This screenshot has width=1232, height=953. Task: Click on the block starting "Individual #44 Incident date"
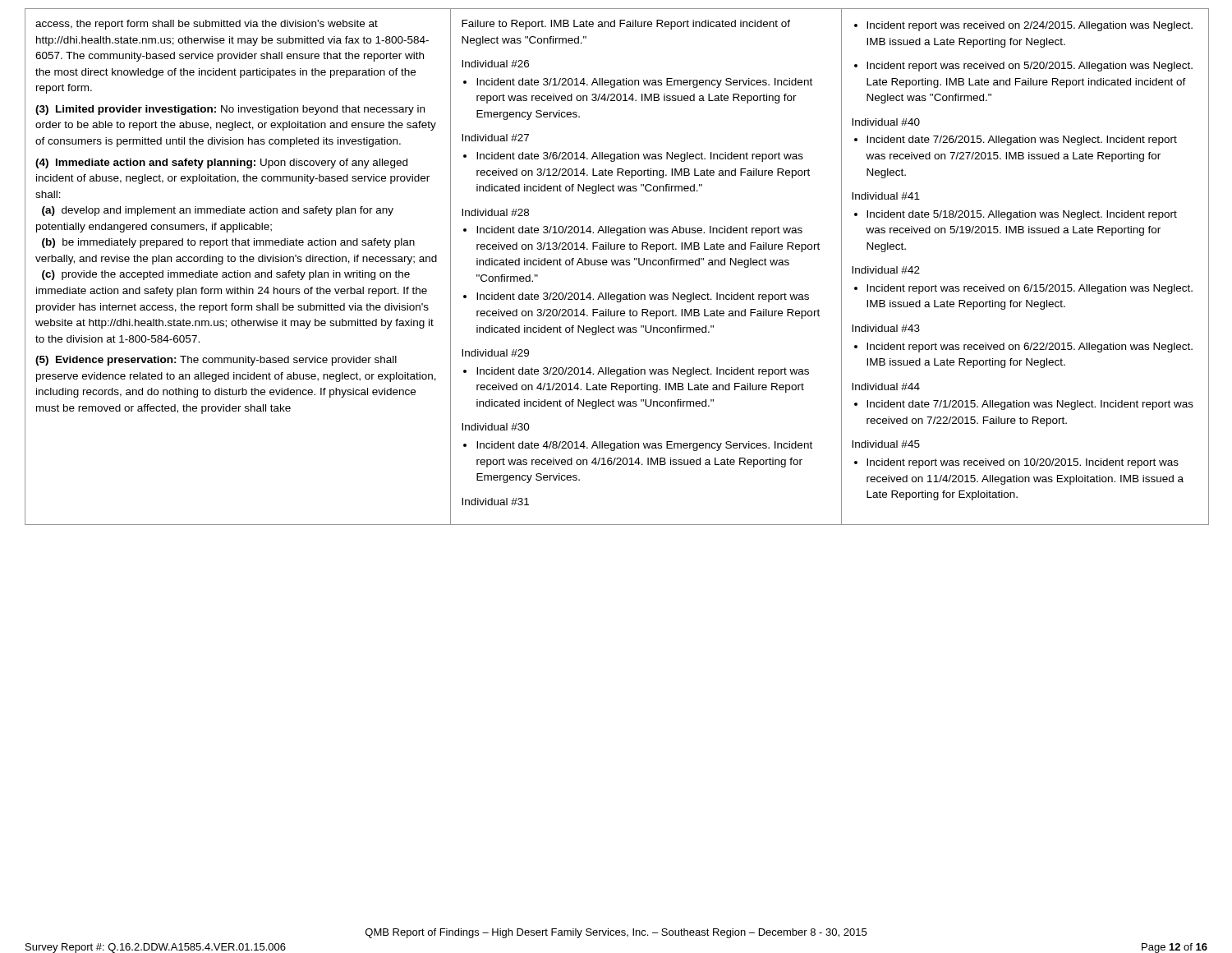tap(1025, 404)
